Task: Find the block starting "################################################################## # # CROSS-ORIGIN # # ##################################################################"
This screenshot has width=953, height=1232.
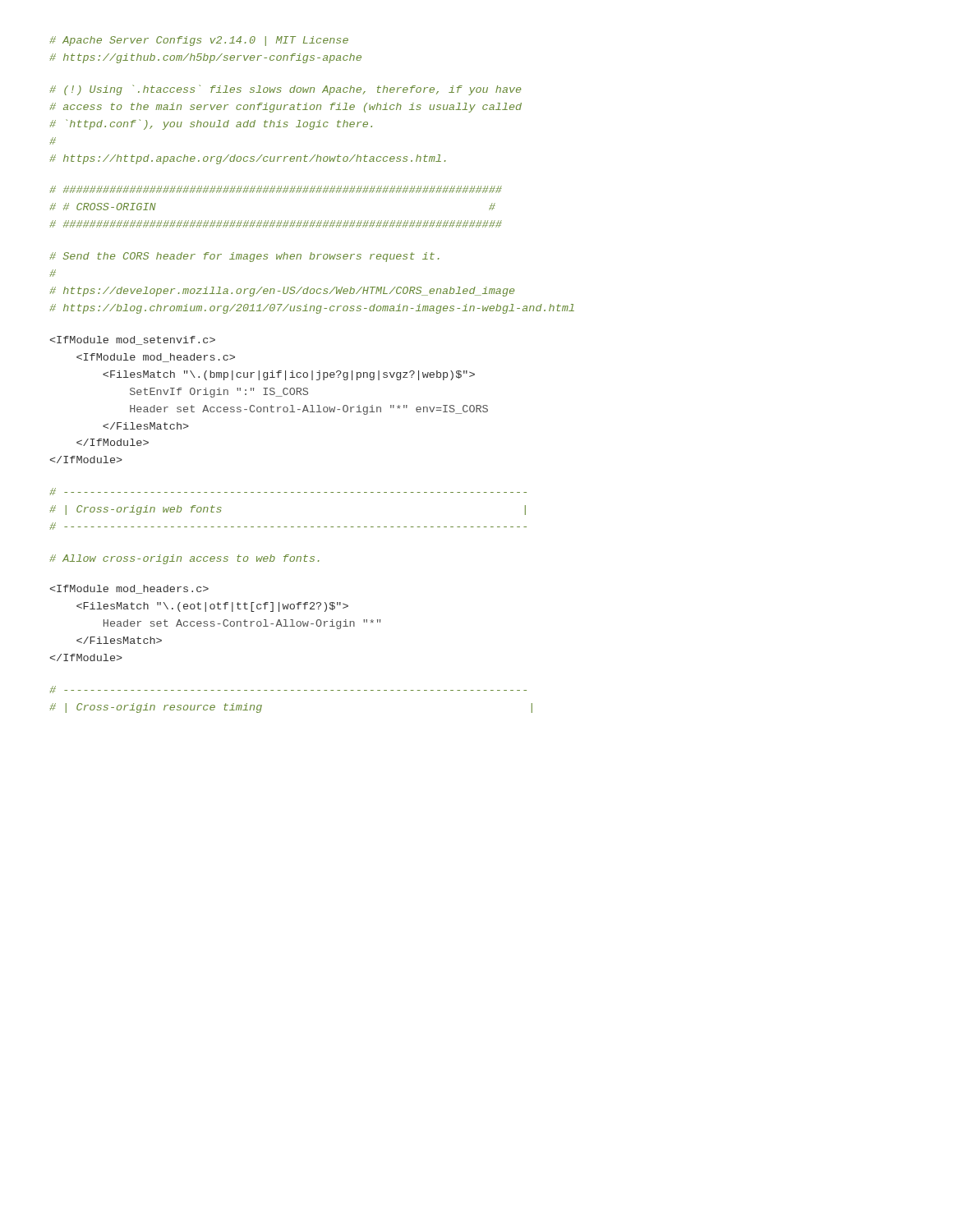Action: 276,189
